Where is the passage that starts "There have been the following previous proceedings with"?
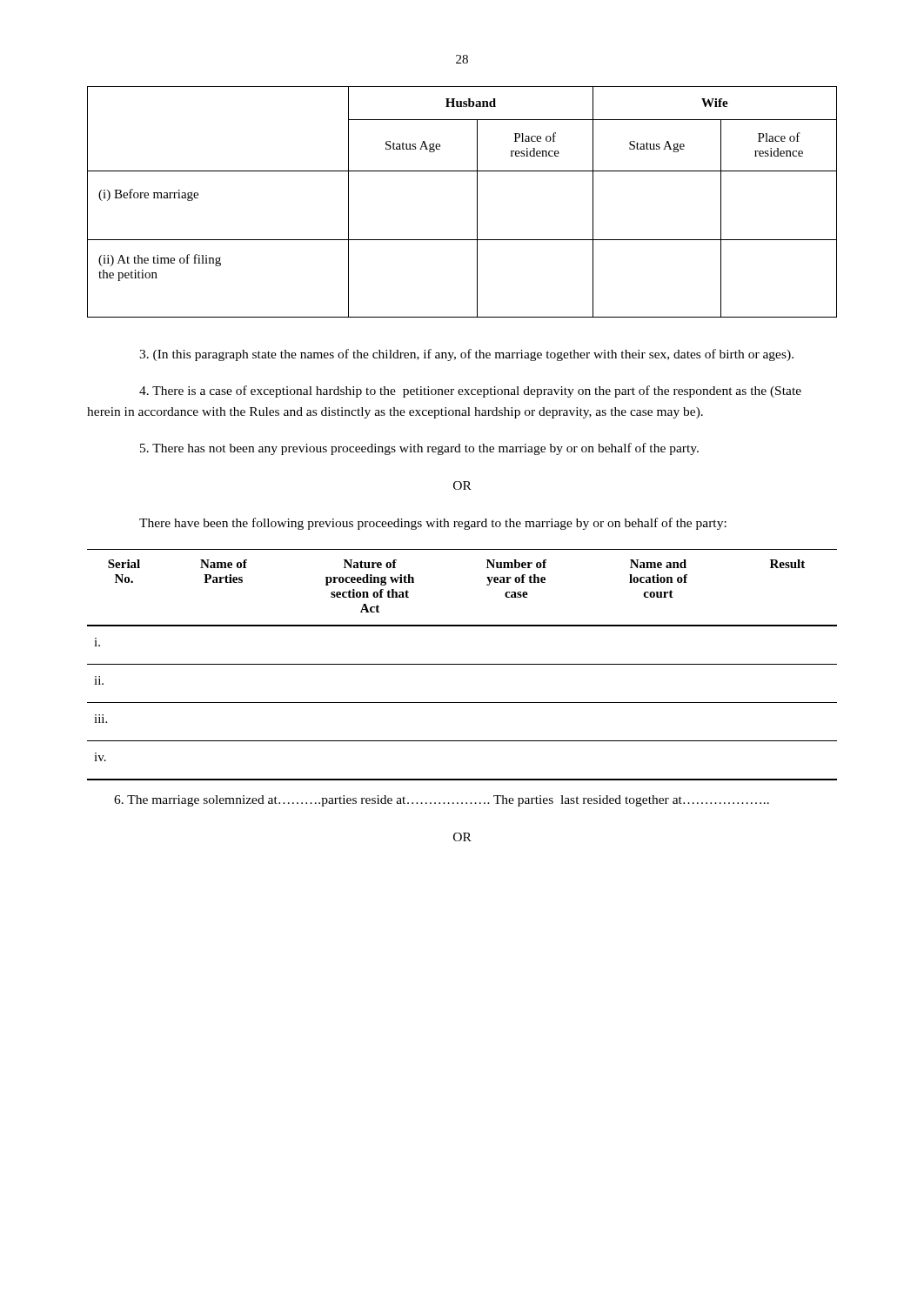924x1305 pixels. [433, 522]
